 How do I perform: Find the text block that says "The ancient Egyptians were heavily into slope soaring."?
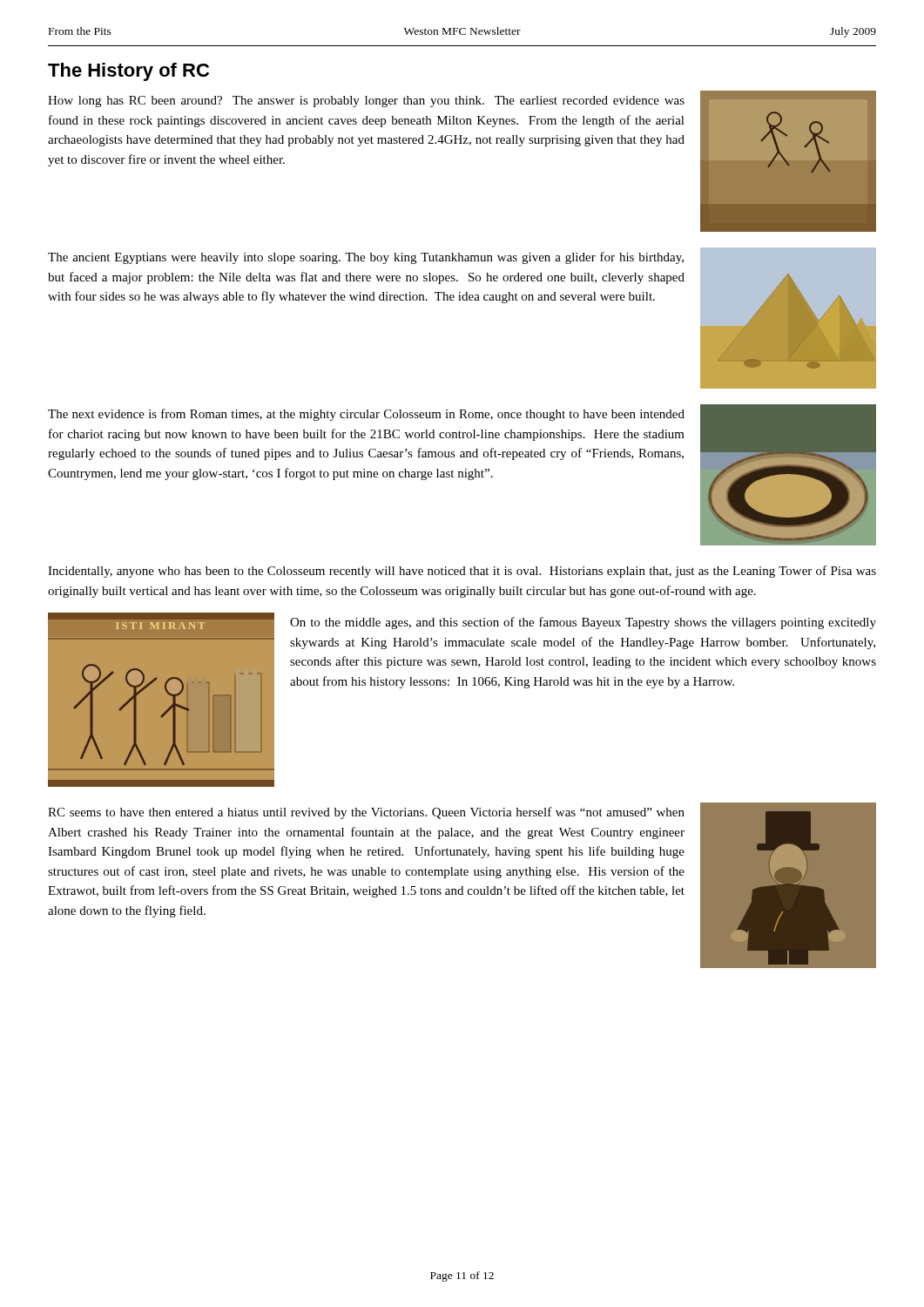(x=366, y=277)
